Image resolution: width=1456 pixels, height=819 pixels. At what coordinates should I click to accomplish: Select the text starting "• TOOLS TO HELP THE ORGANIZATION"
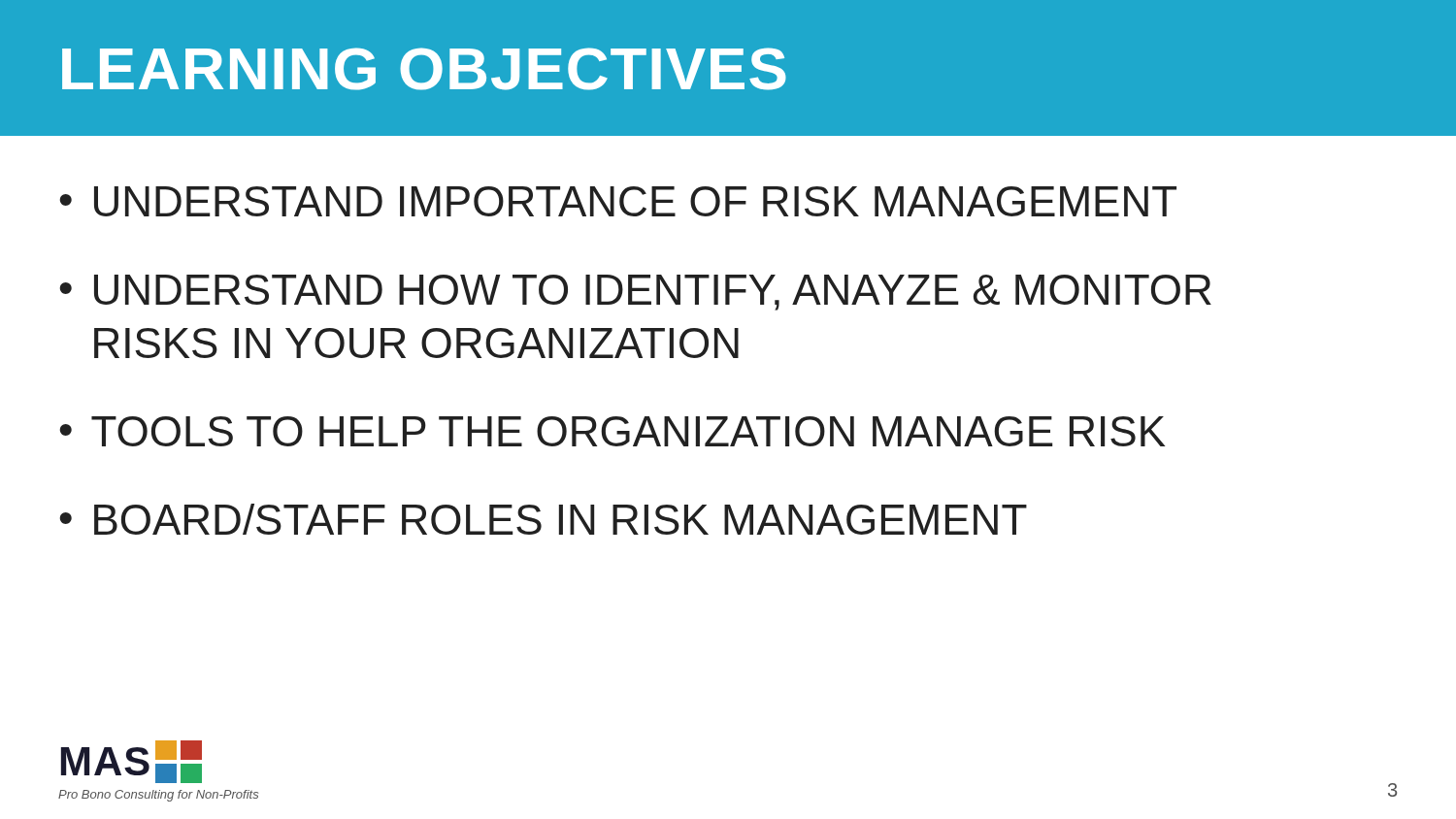(x=612, y=431)
